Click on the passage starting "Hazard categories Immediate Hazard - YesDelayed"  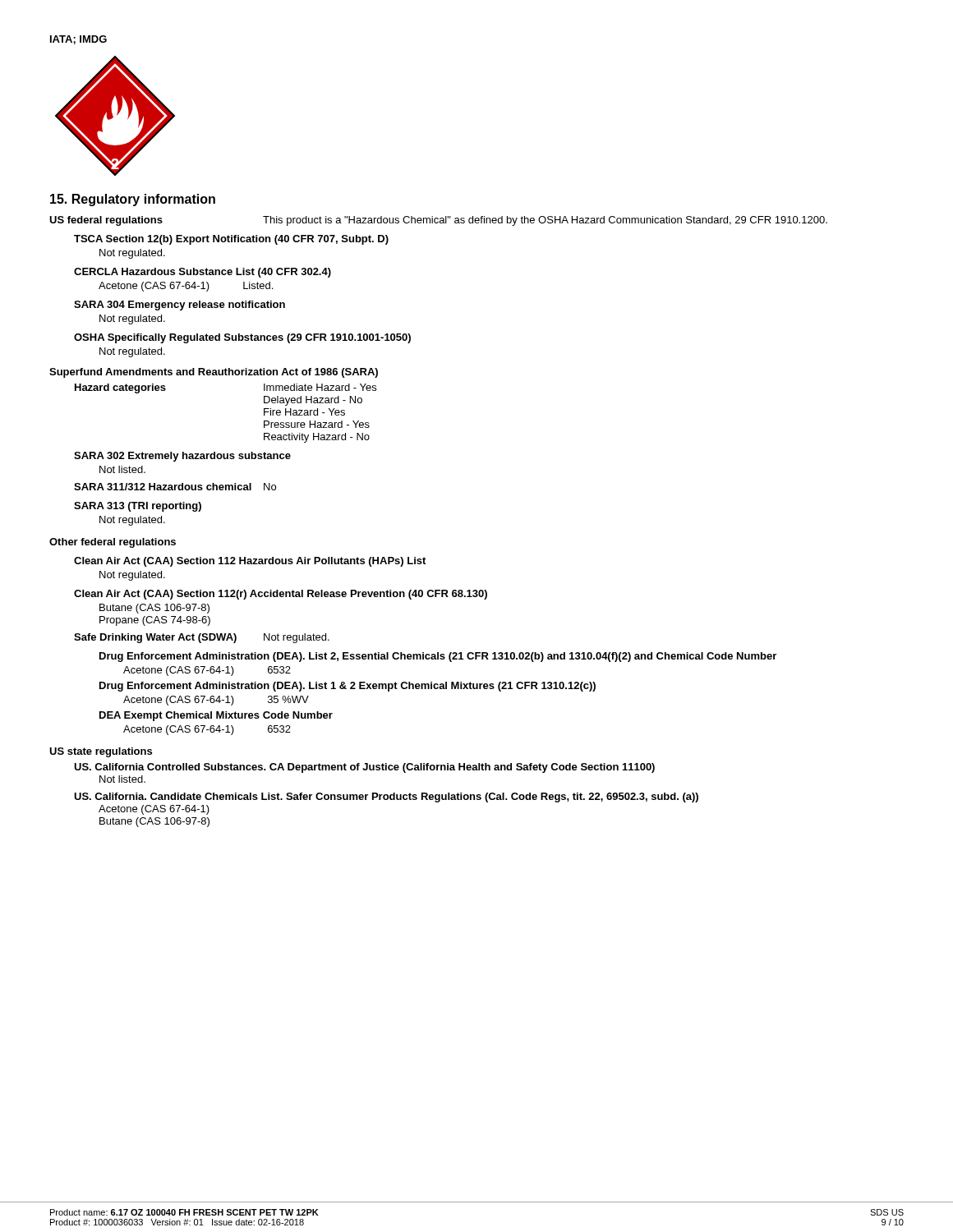tap(126, 388)
